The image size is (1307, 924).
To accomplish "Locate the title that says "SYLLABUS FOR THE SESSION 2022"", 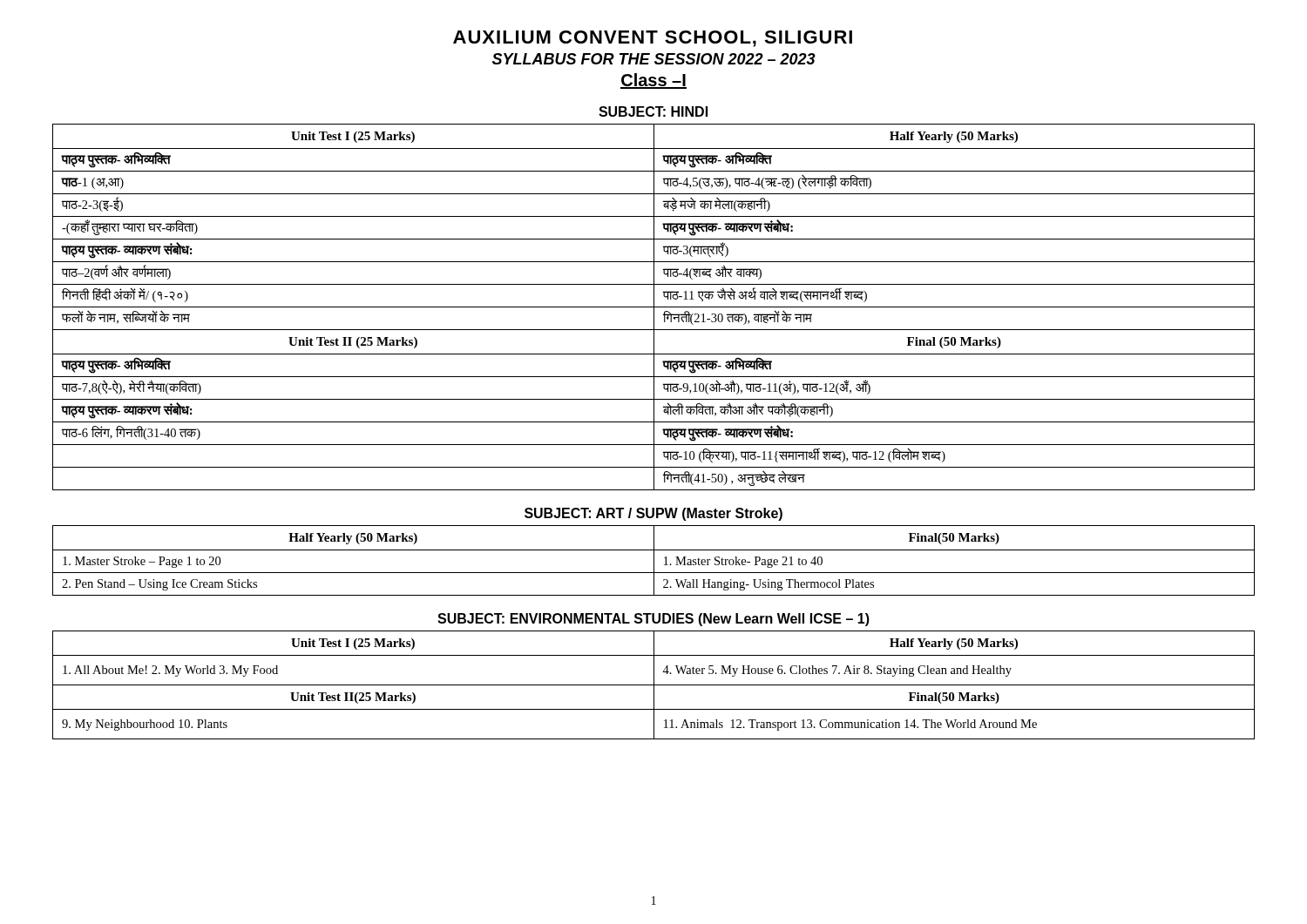I will pyautogui.click(x=654, y=59).
